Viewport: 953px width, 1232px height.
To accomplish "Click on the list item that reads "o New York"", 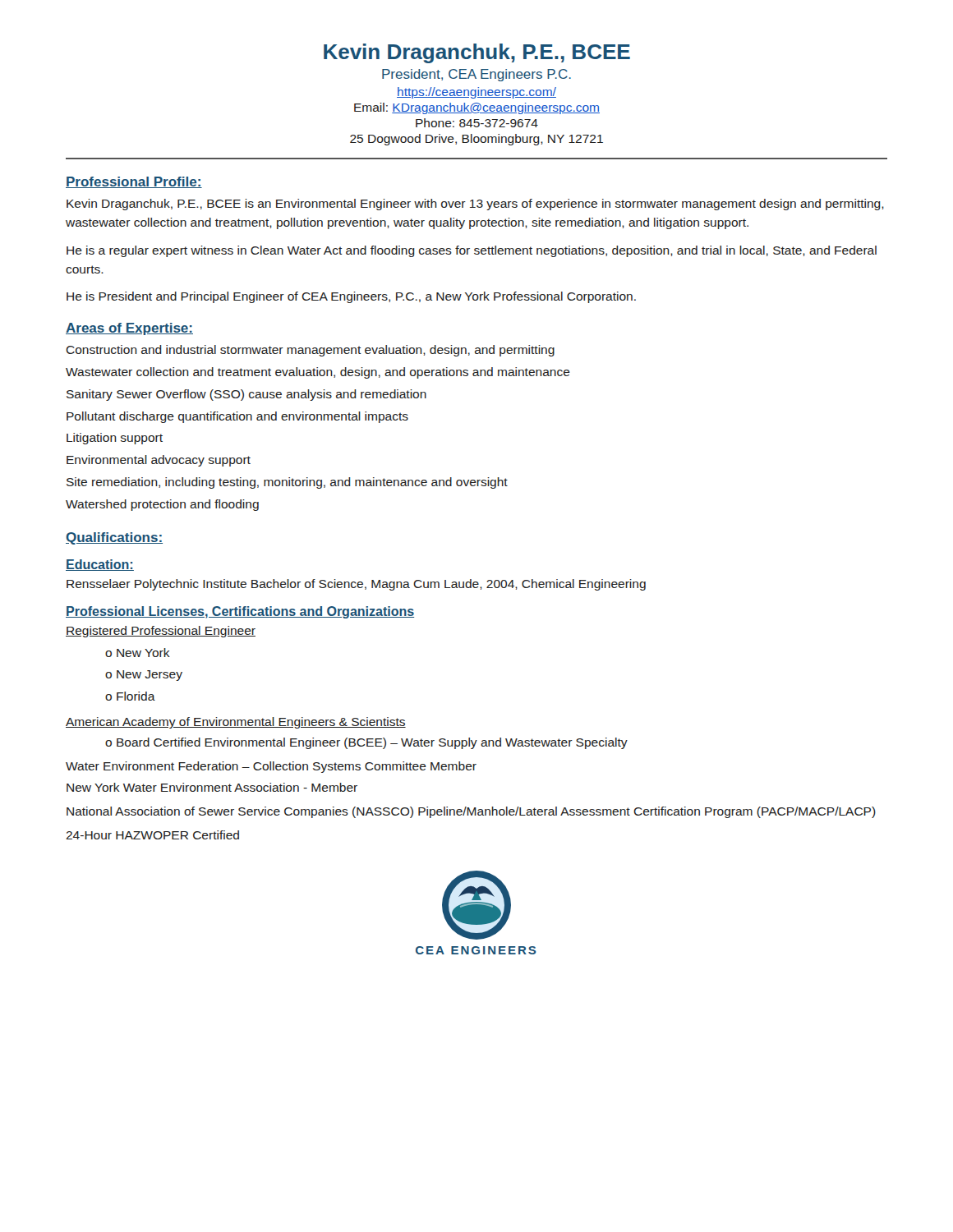I will pyautogui.click(x=137, y=652).
